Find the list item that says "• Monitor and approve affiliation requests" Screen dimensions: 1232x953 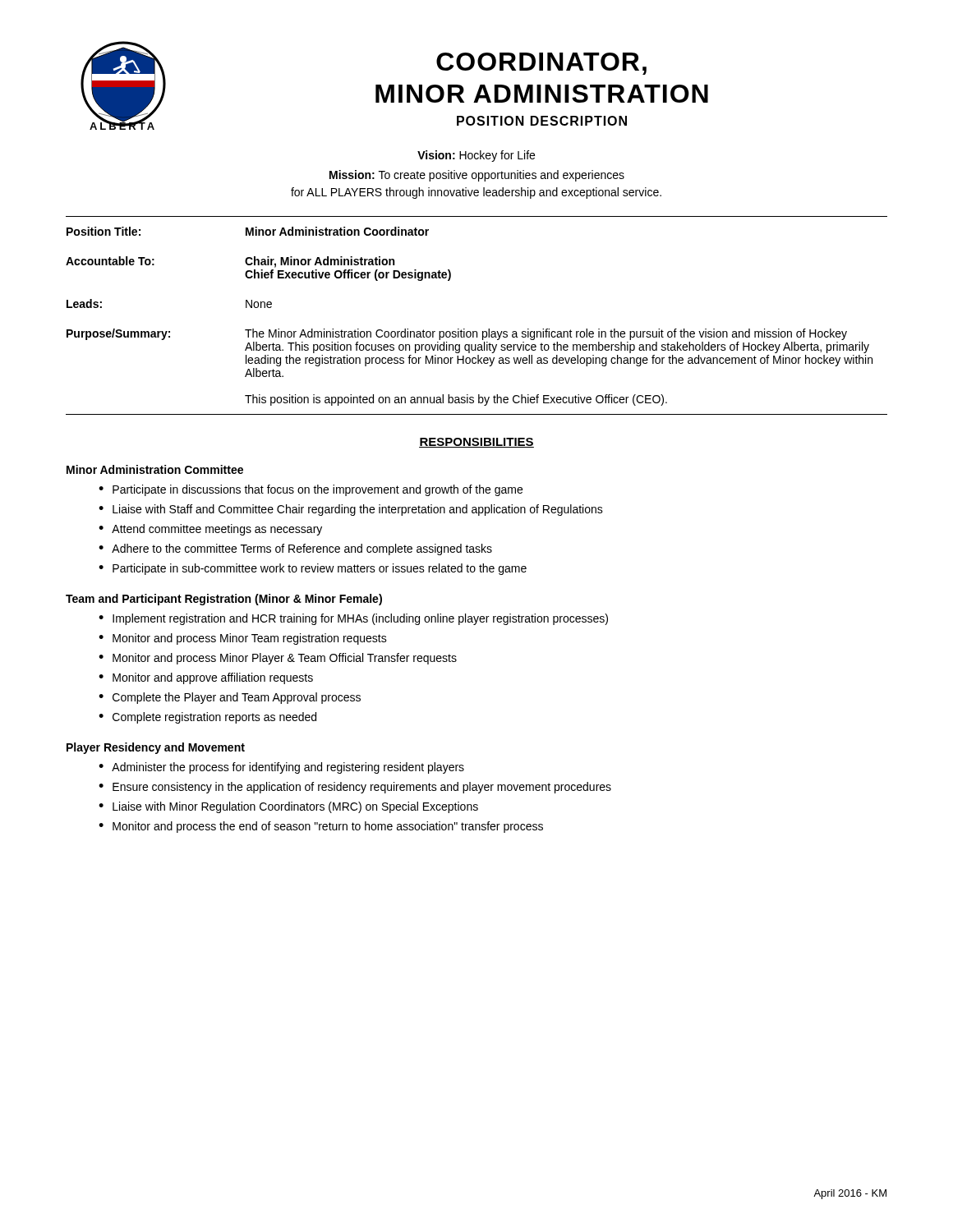tap(206, 678)
